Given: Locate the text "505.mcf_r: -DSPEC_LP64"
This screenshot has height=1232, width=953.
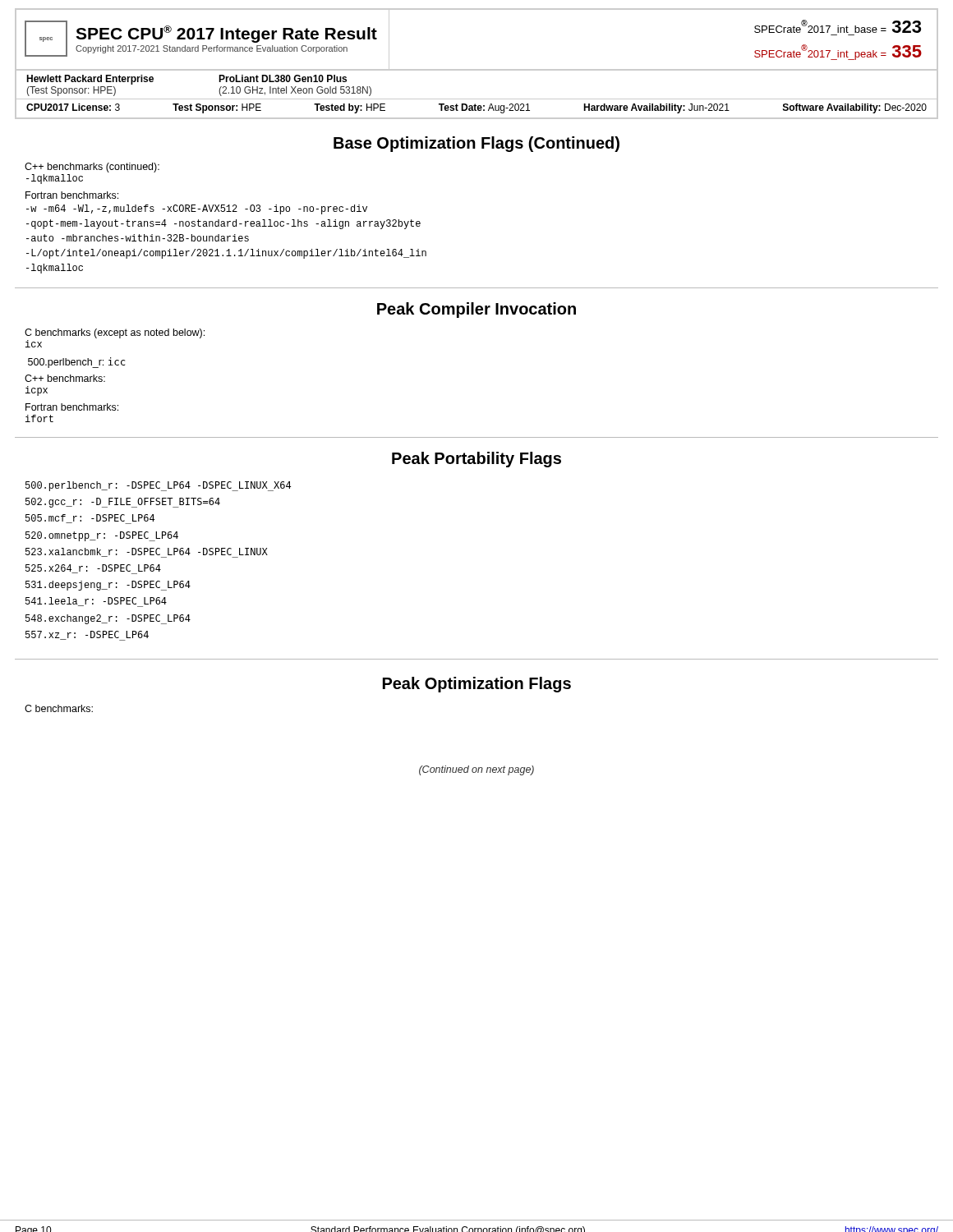Looking at the screenshot, I should 90,519.
